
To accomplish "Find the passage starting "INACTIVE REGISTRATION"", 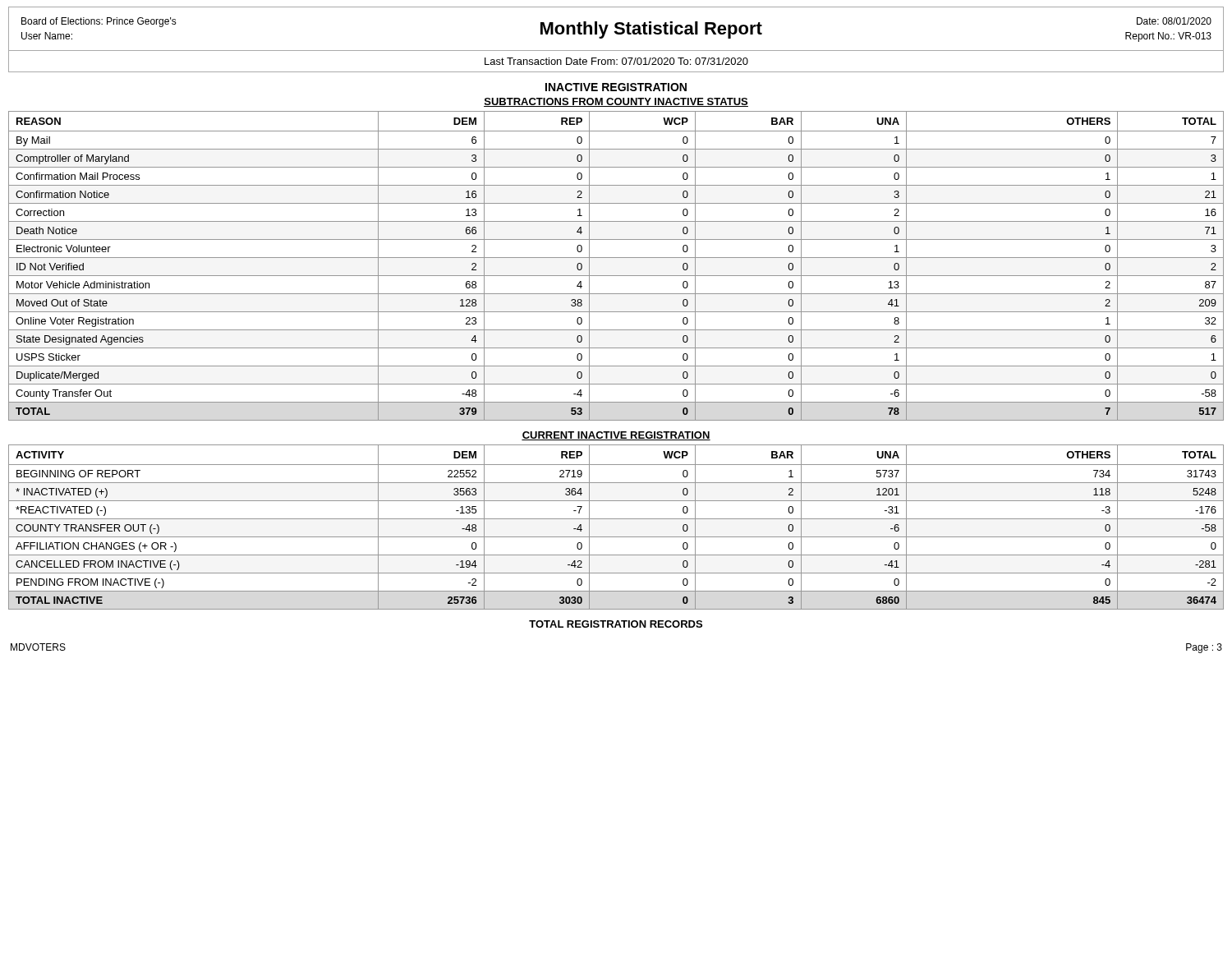I will 616,87.
